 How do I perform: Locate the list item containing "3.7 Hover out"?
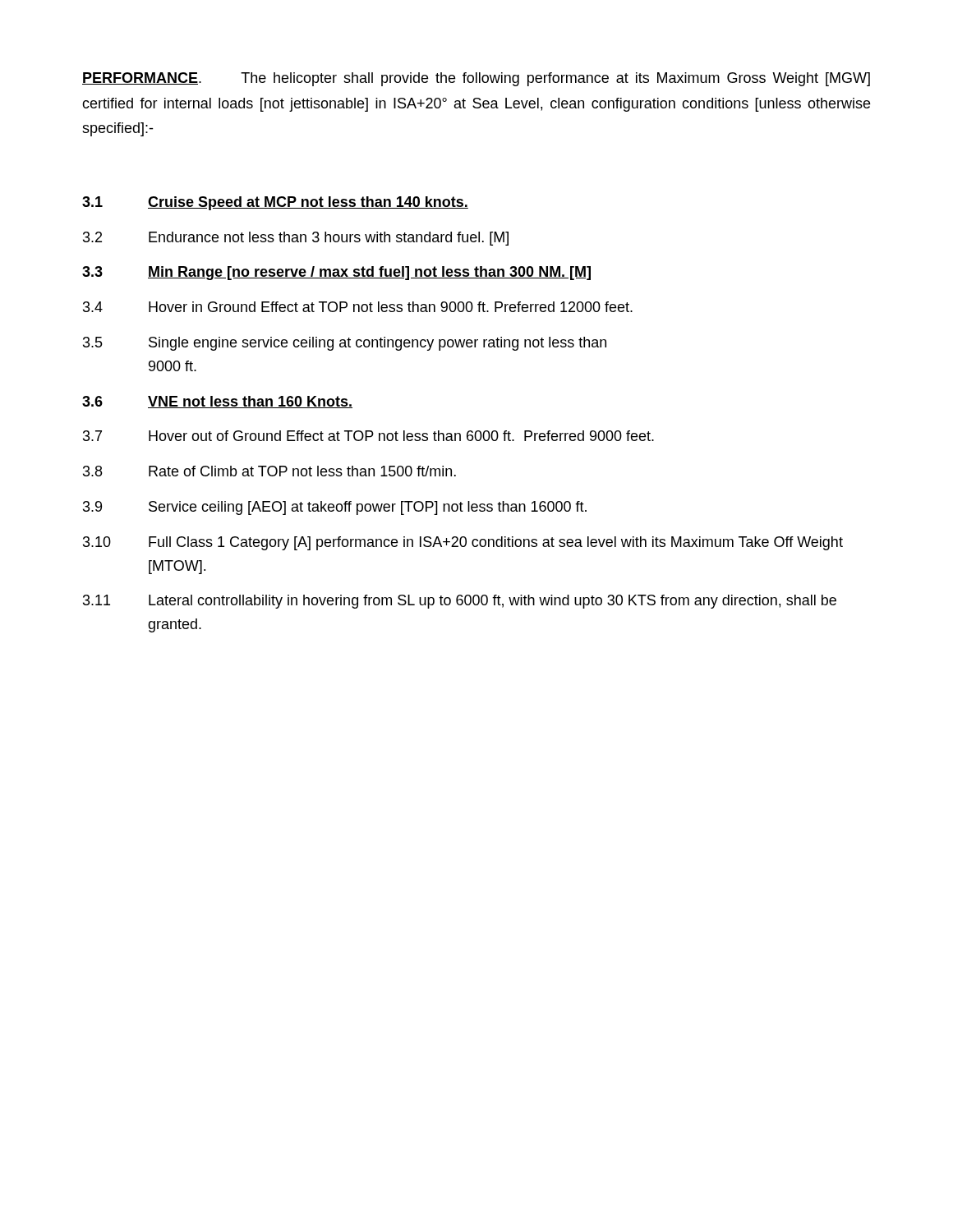(x=476, y=437)
